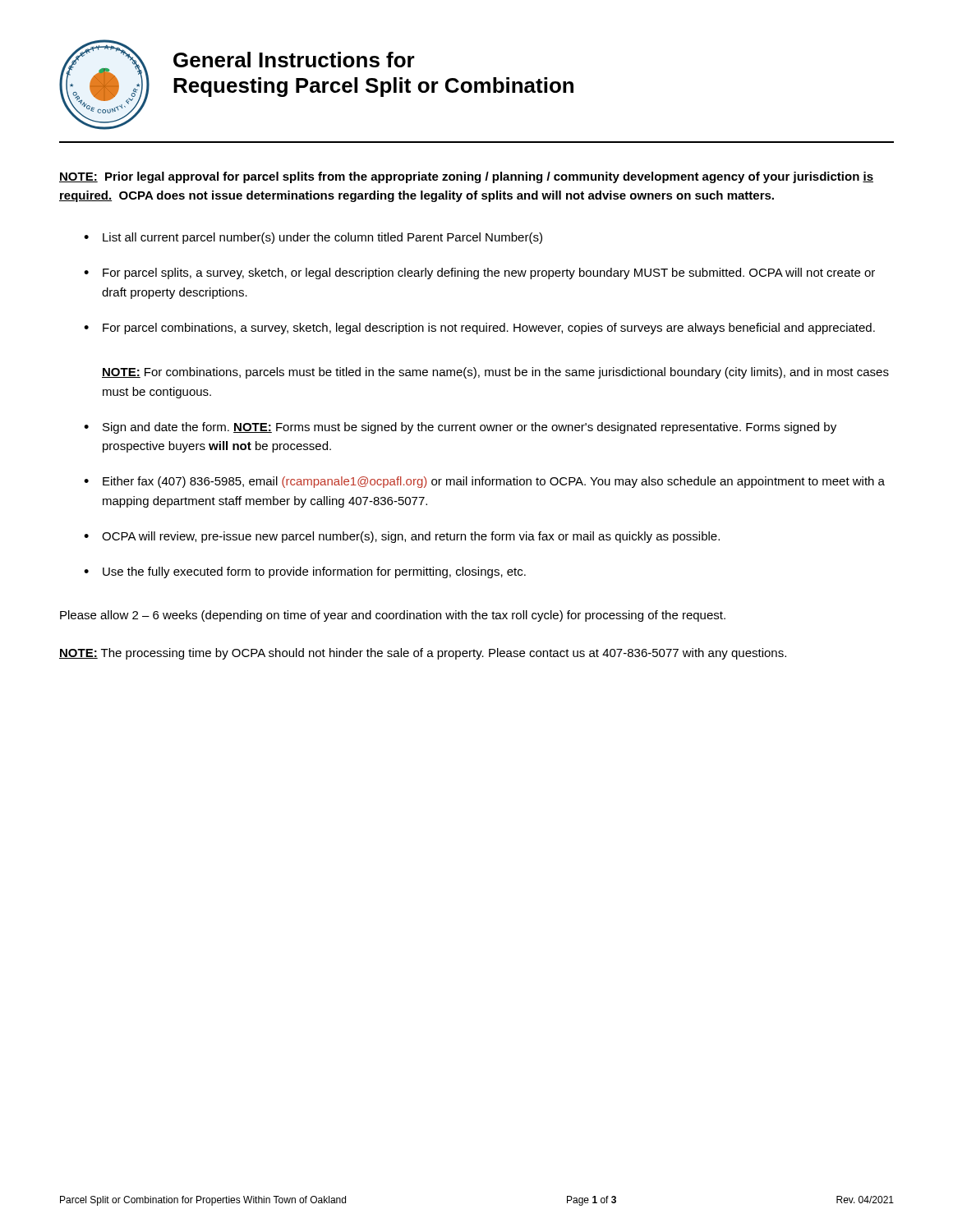This screenshot has width=953, height=1232.
Task: Navigate to the text block starting "NOTE: Prior legal approval for parcel splits"
Action: pos(466,185)
